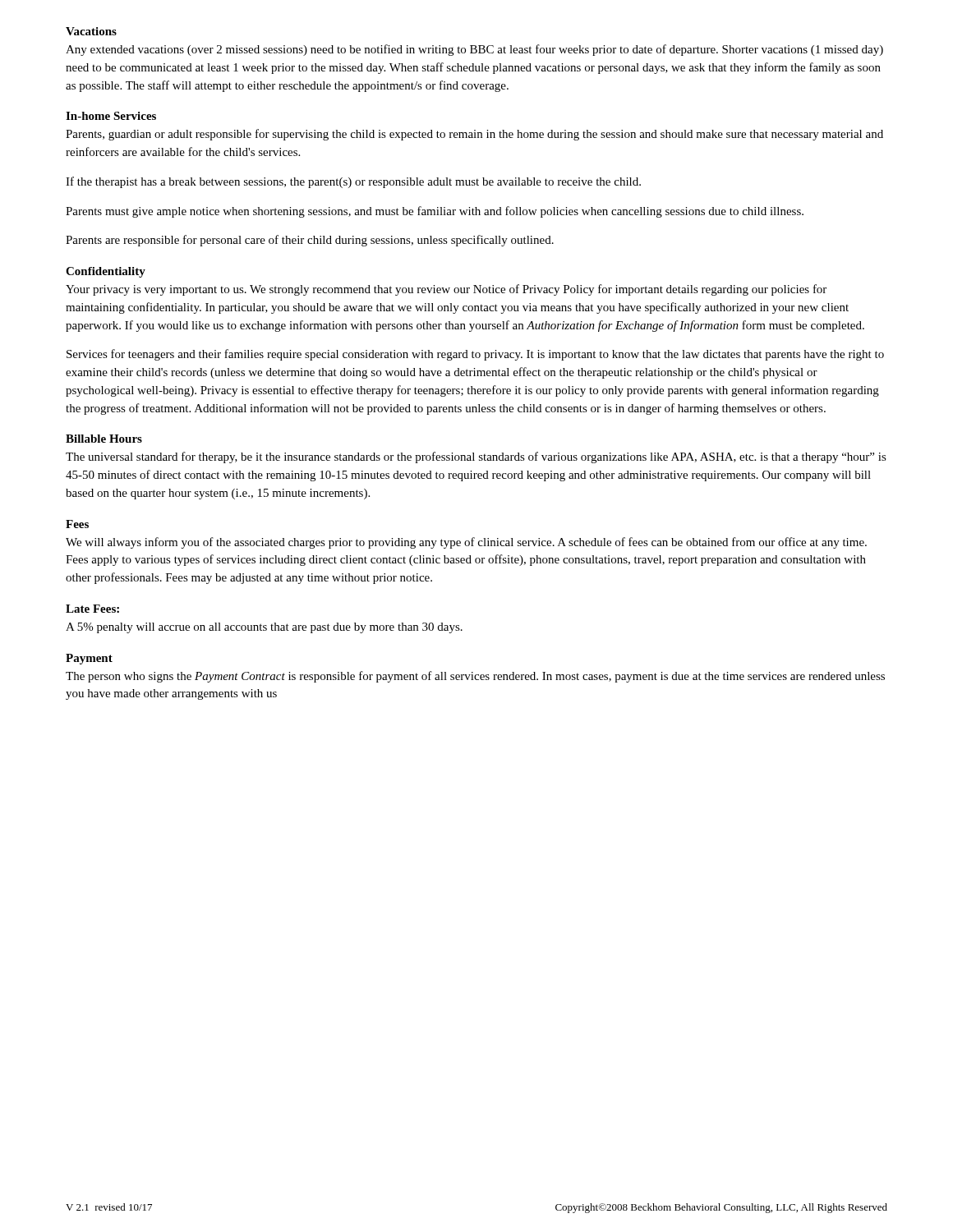
Task: Click on the passage starting "Any extended vacations (over 2 missed sessions) need"
Action: coord(475,67)
